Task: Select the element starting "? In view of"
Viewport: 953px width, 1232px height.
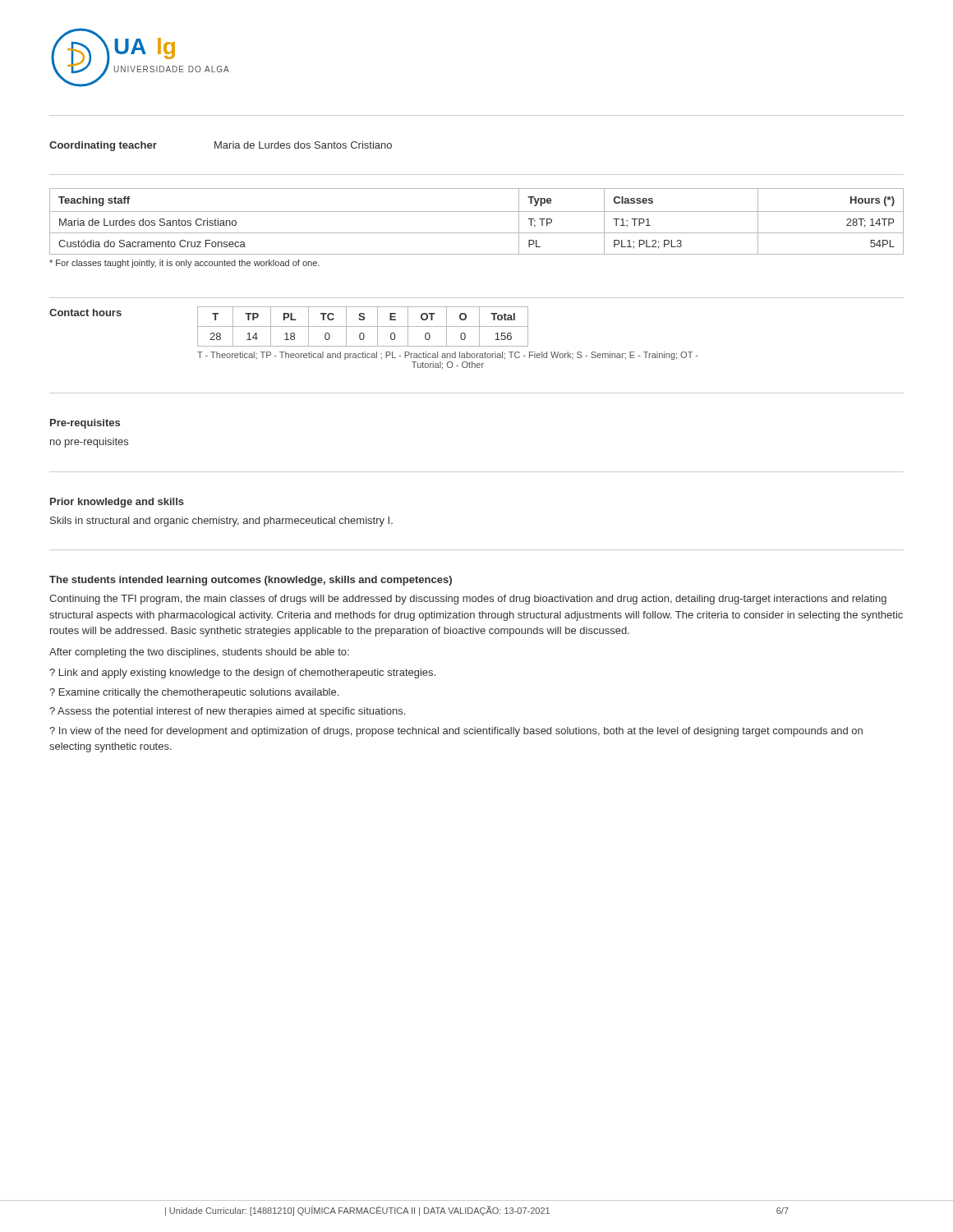Action: 456,738
